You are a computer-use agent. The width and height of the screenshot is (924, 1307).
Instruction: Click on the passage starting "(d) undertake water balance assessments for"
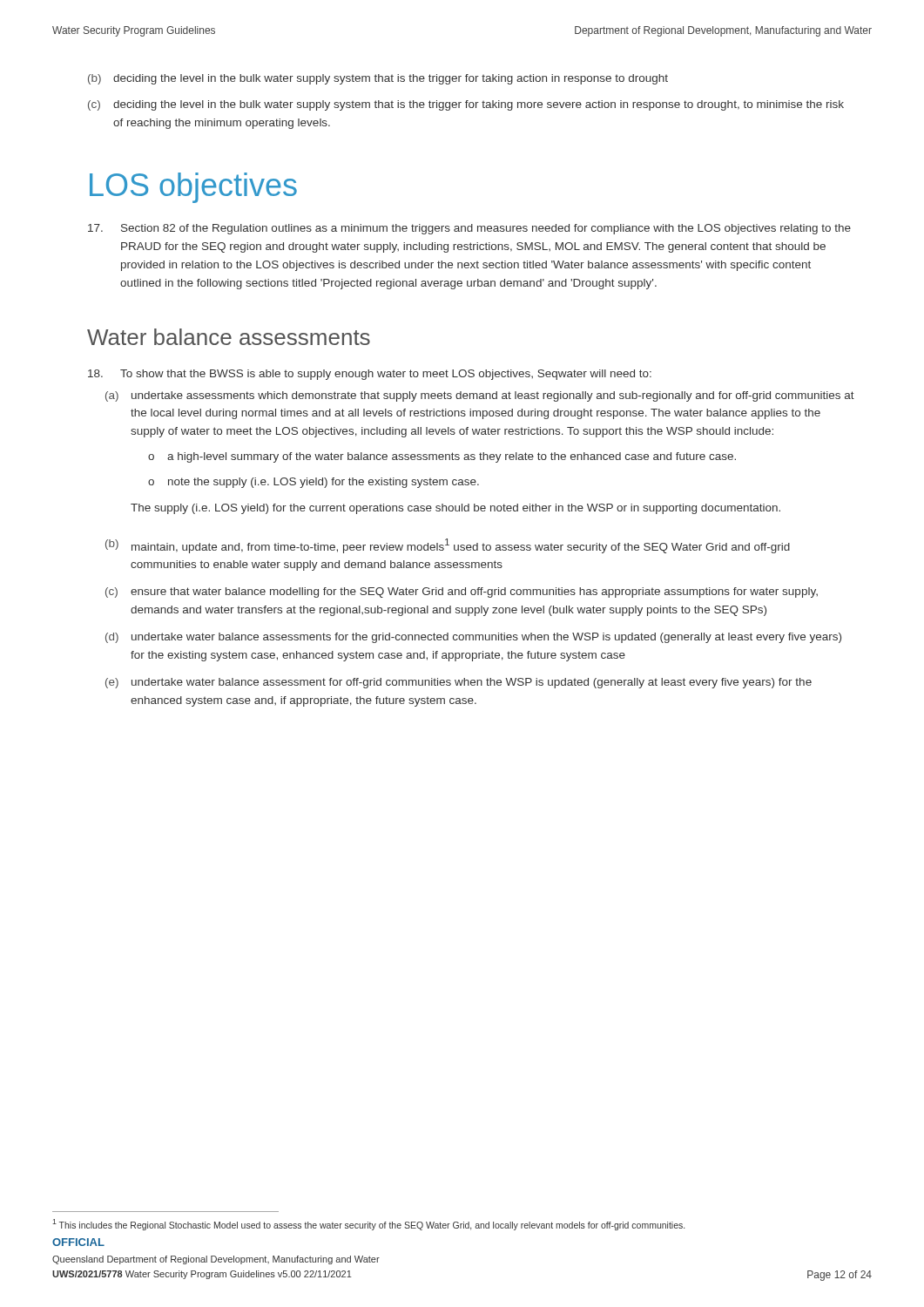click(479, 646)
